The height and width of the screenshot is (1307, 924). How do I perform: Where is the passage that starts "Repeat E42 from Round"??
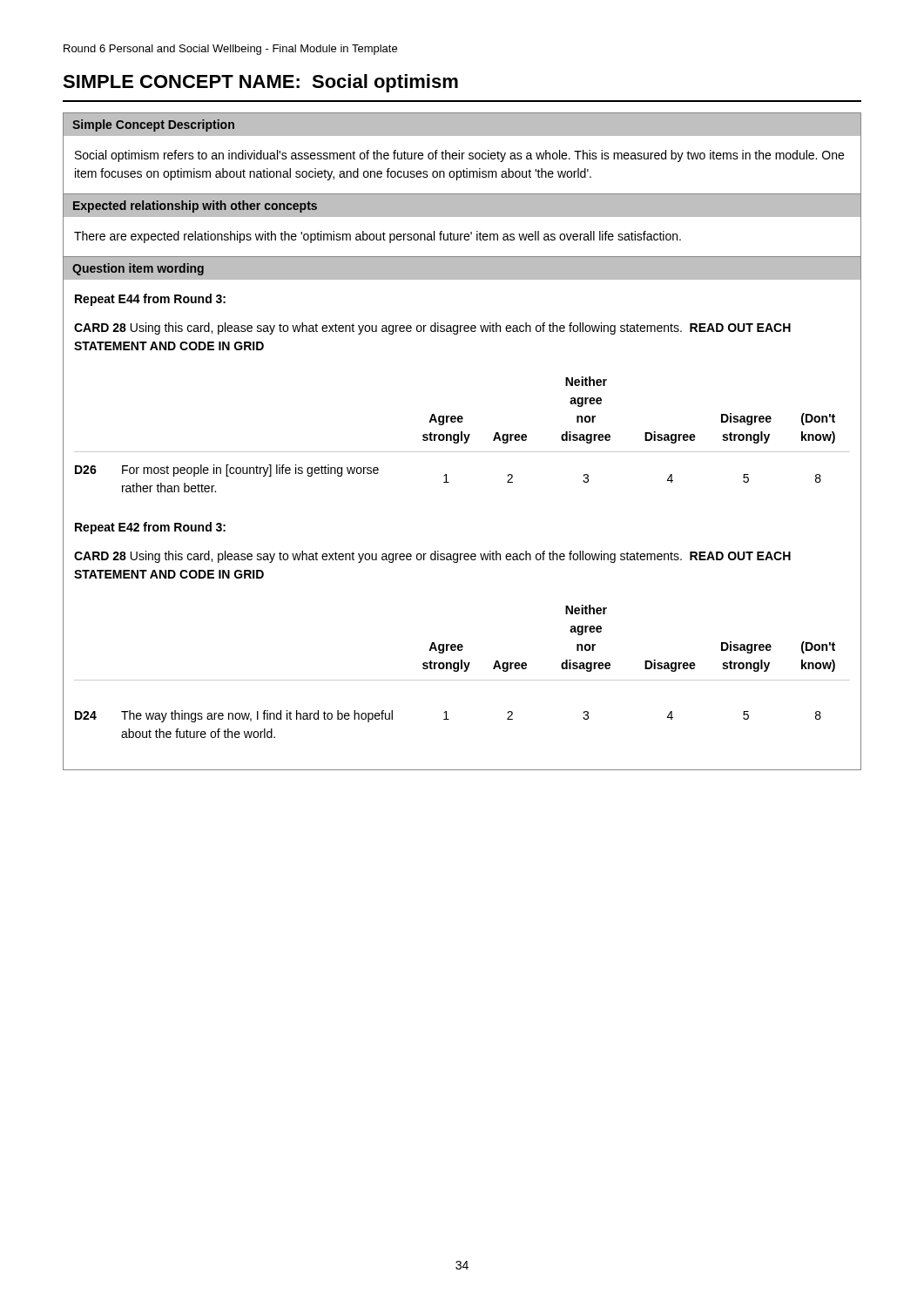pyautogui.click(x=150, y=527)
